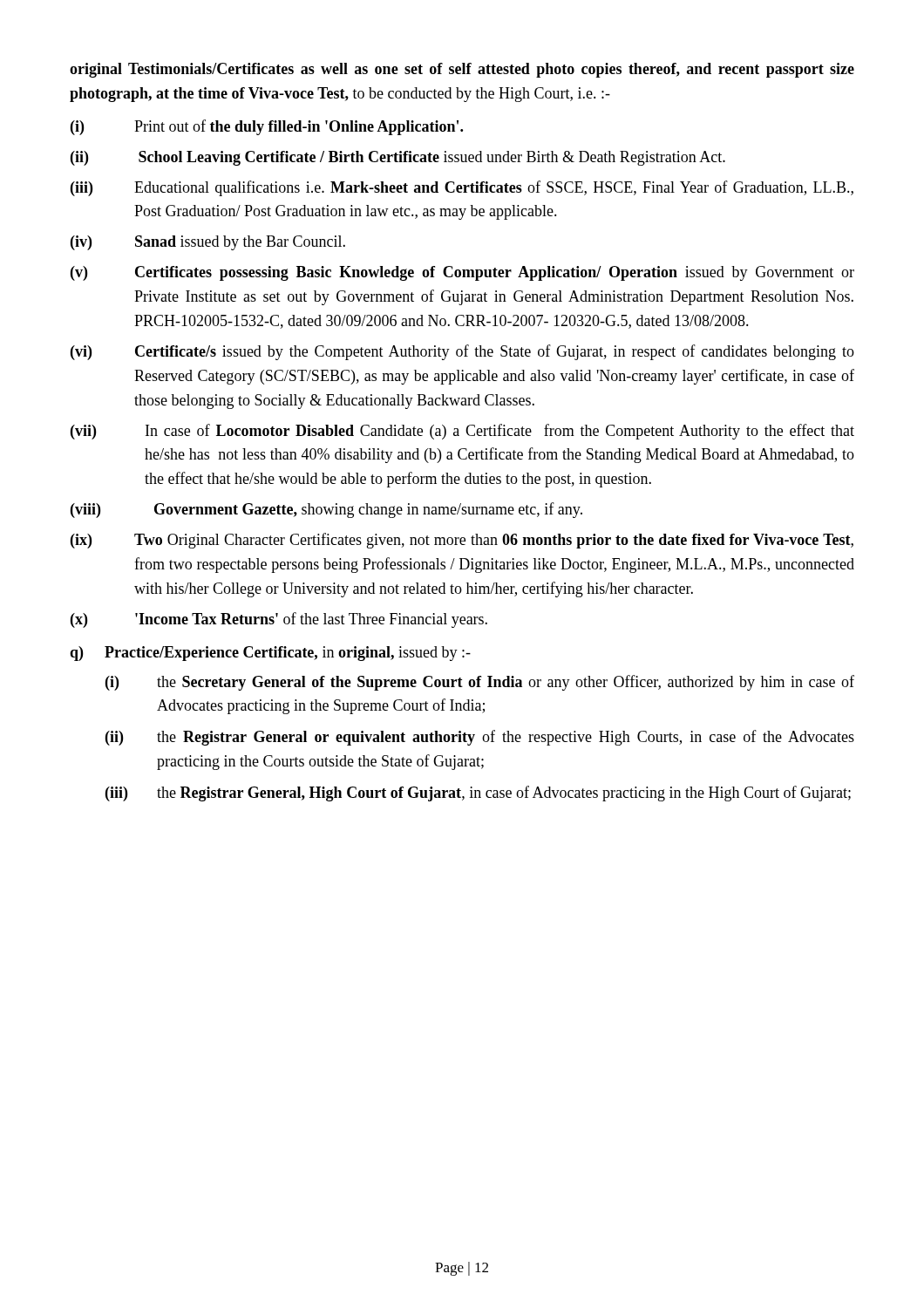Select the text block starting "(i) the Secretary General of the Supreme"
This screenshot has height=1308, width=924.
(479, 695)
